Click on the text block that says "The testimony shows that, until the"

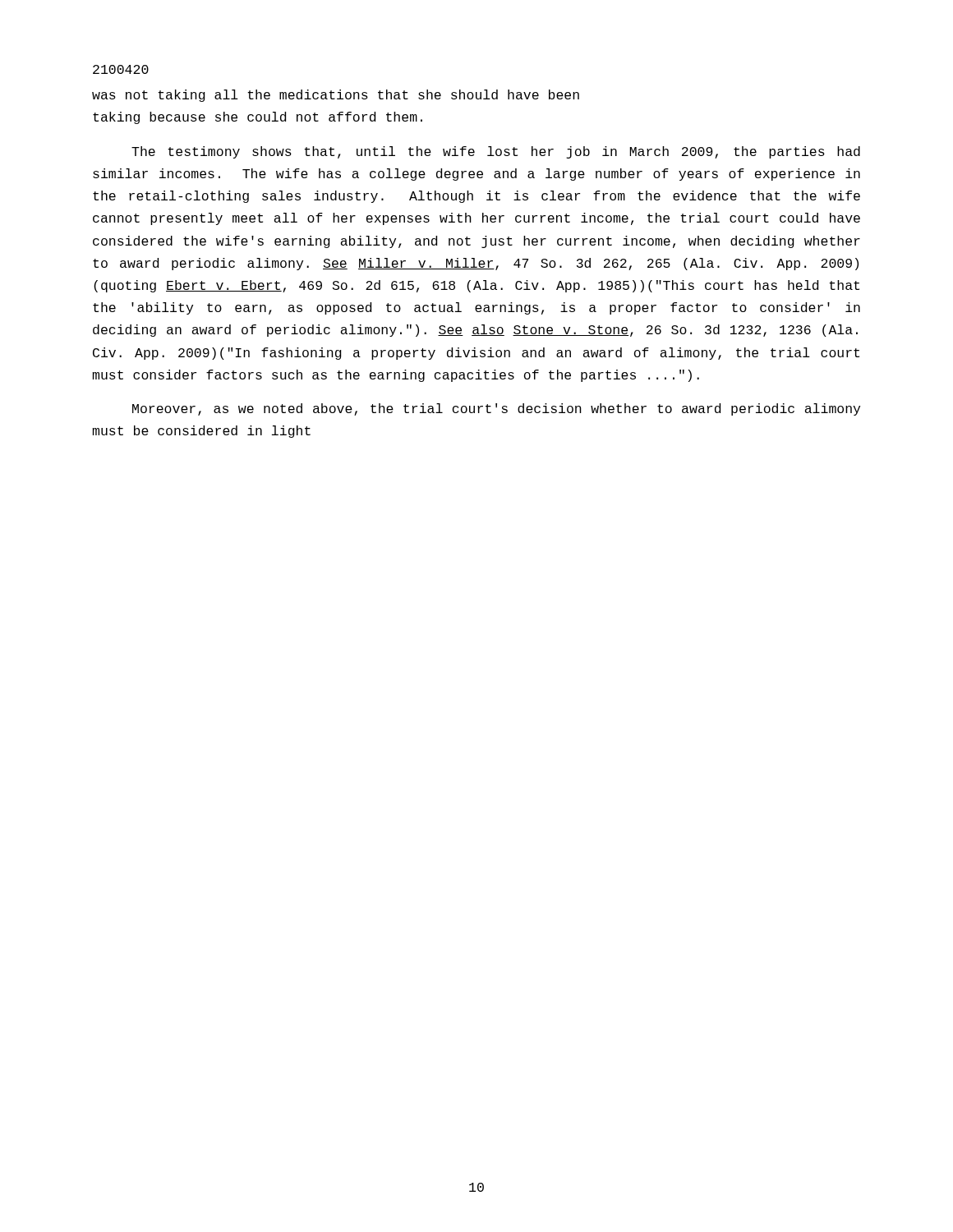[476, 264]
